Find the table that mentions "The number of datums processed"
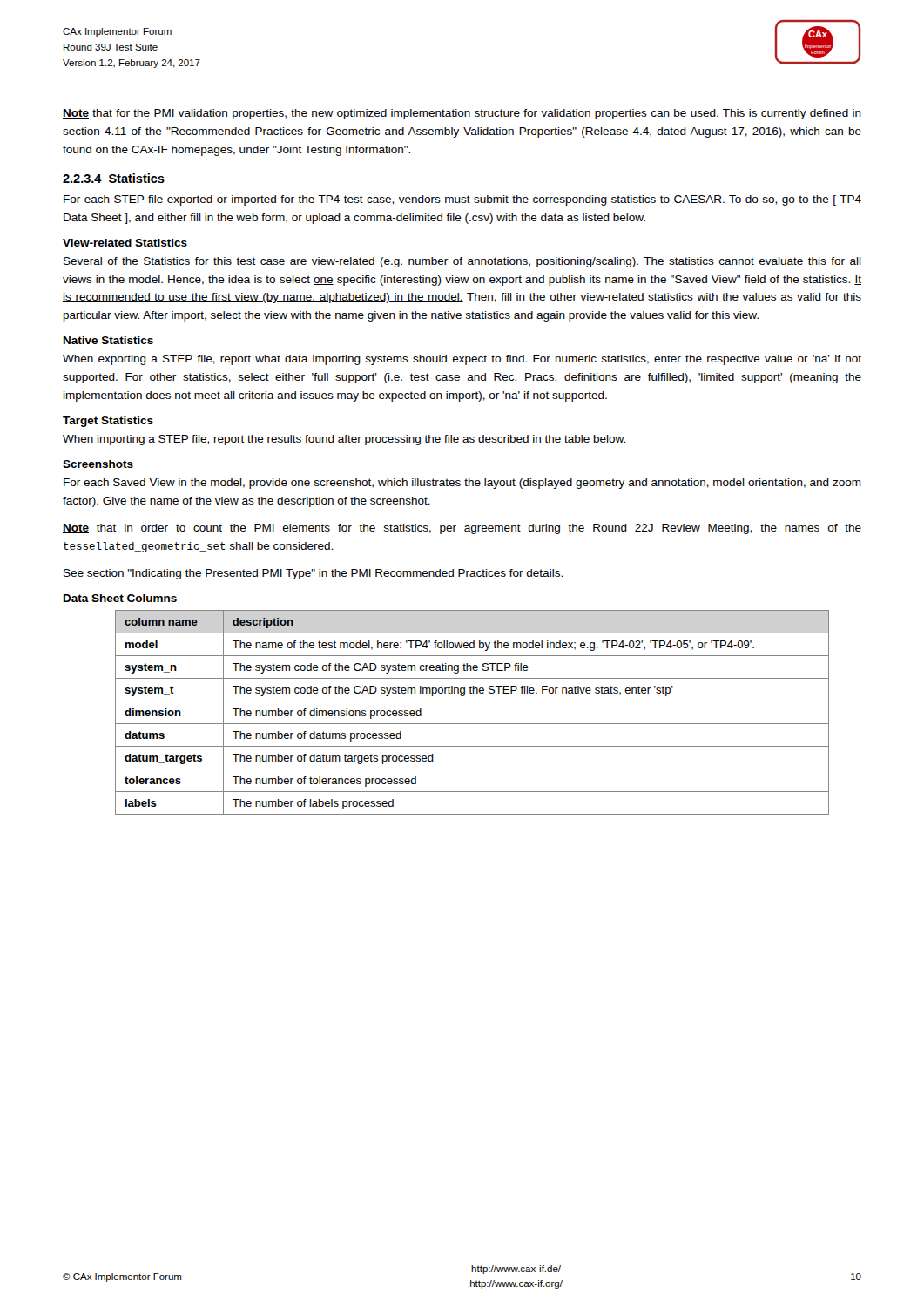Screen dimensions: 1307x924 coord(462,712)
